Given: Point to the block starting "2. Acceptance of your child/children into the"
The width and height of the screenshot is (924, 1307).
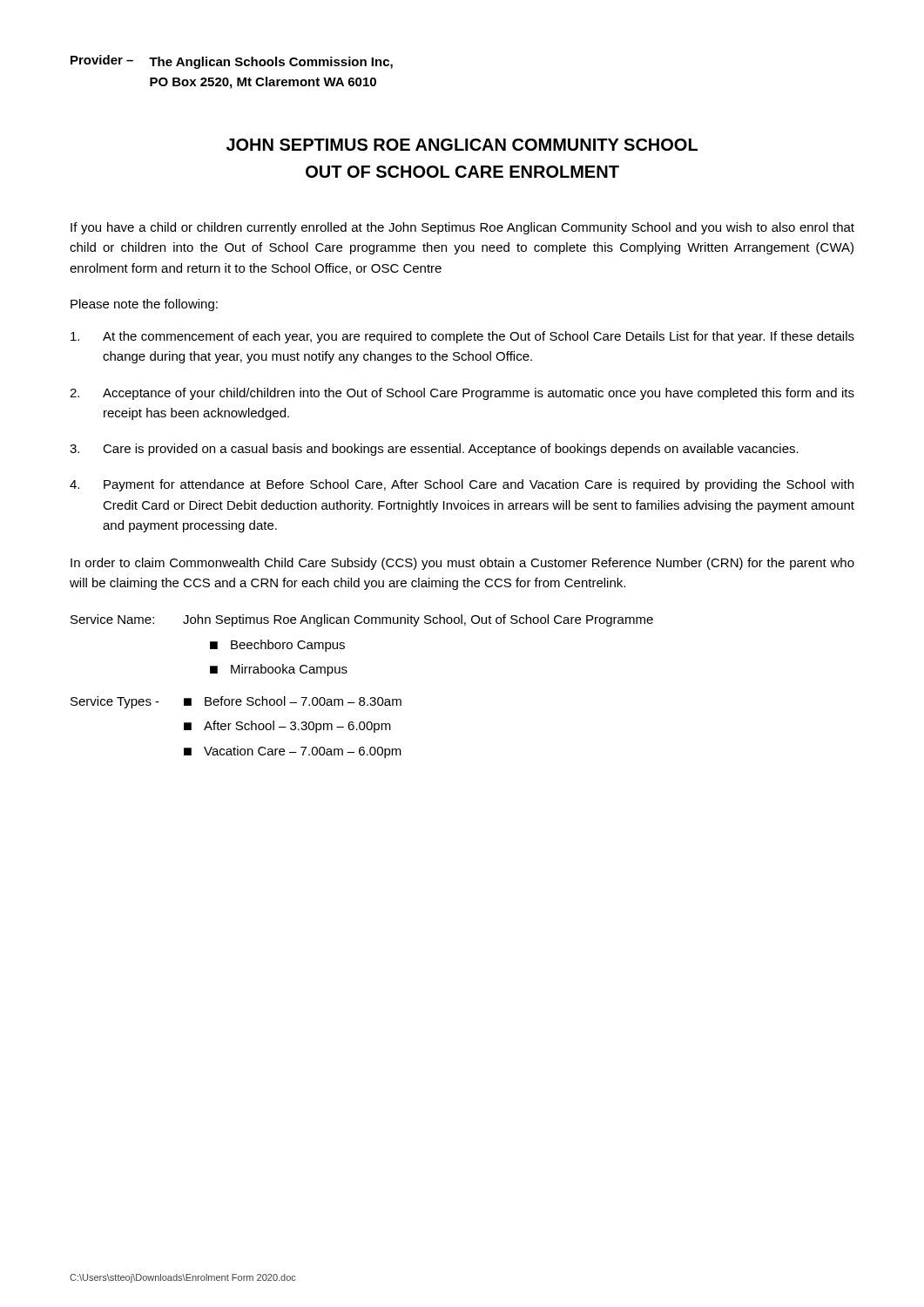Looking at the screenshot, I should coord(462,402).
